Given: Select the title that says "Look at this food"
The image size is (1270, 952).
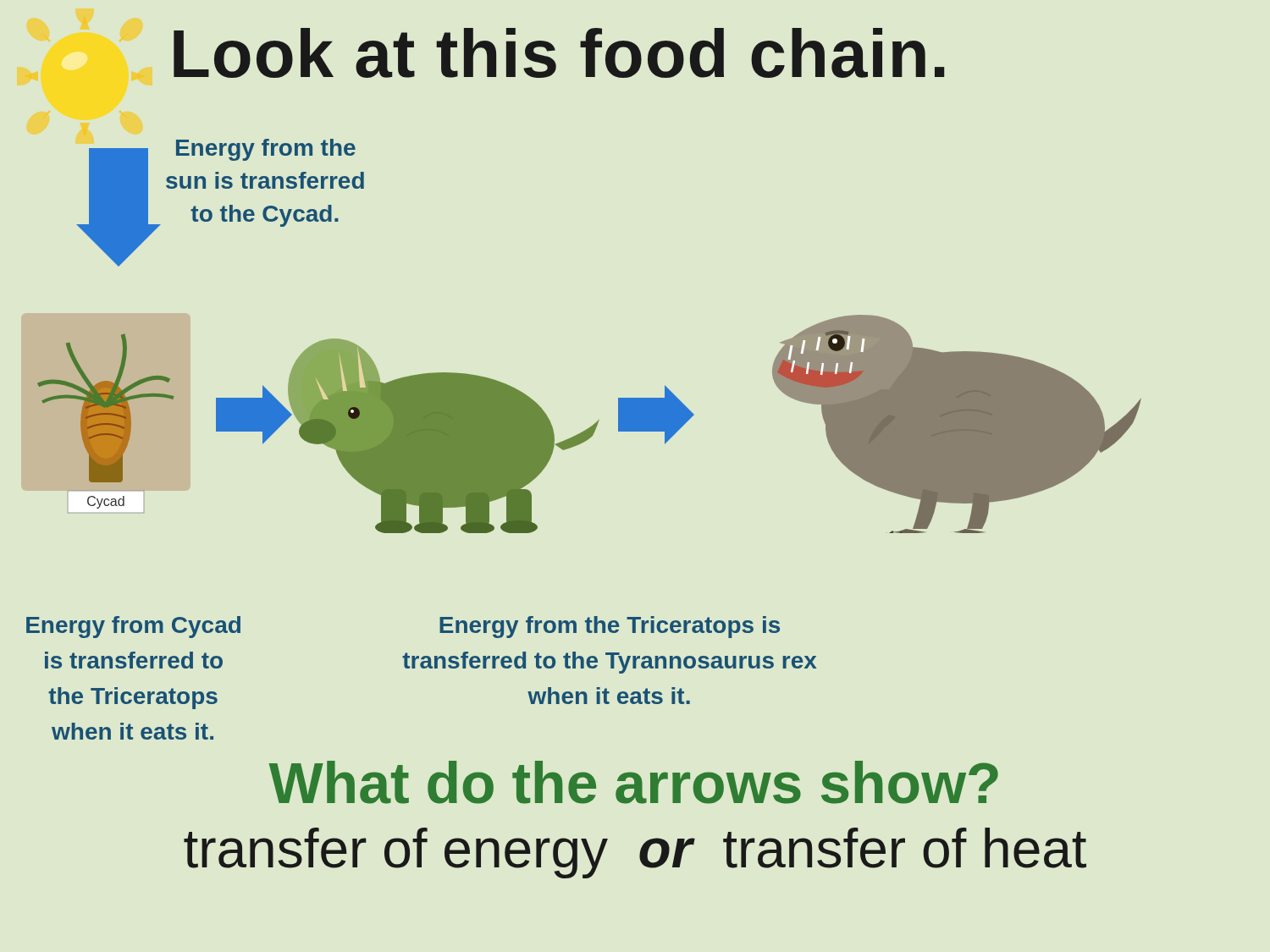Looking at the screenshot, I should click(x=560, y=54).
